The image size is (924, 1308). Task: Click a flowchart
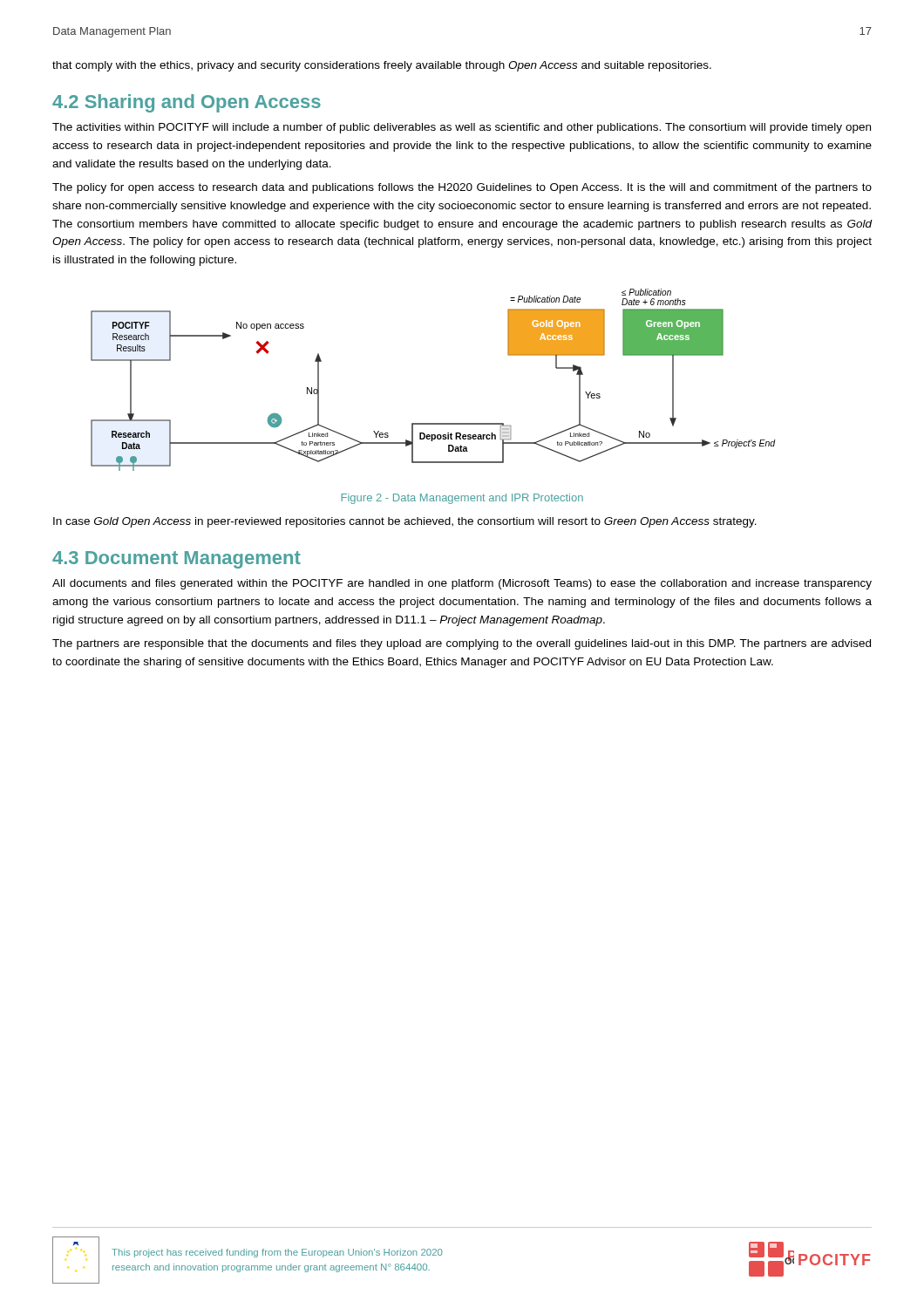pos(462,386)
